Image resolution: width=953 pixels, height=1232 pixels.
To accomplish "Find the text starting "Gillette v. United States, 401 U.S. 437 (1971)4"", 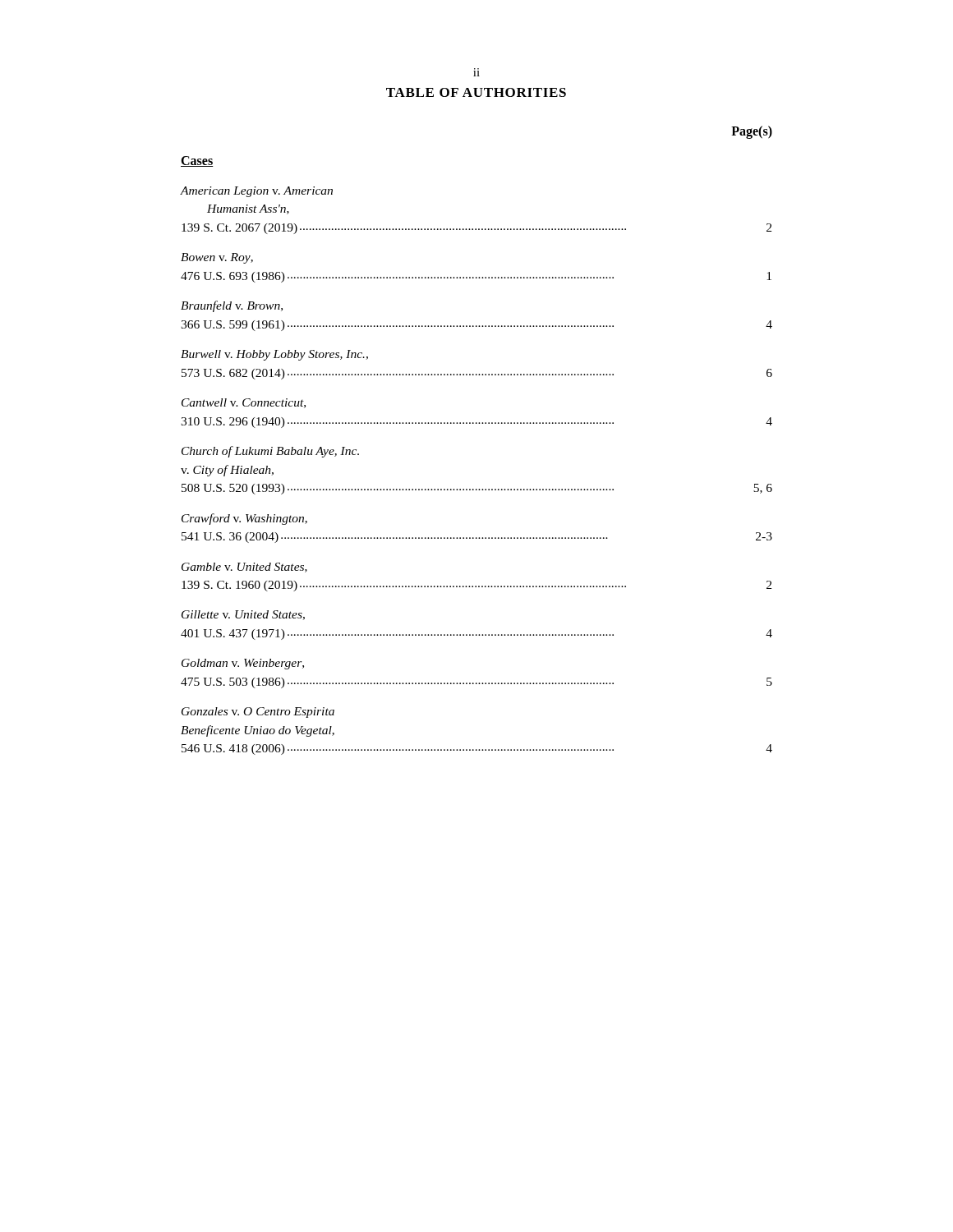I will click(476, 624).
